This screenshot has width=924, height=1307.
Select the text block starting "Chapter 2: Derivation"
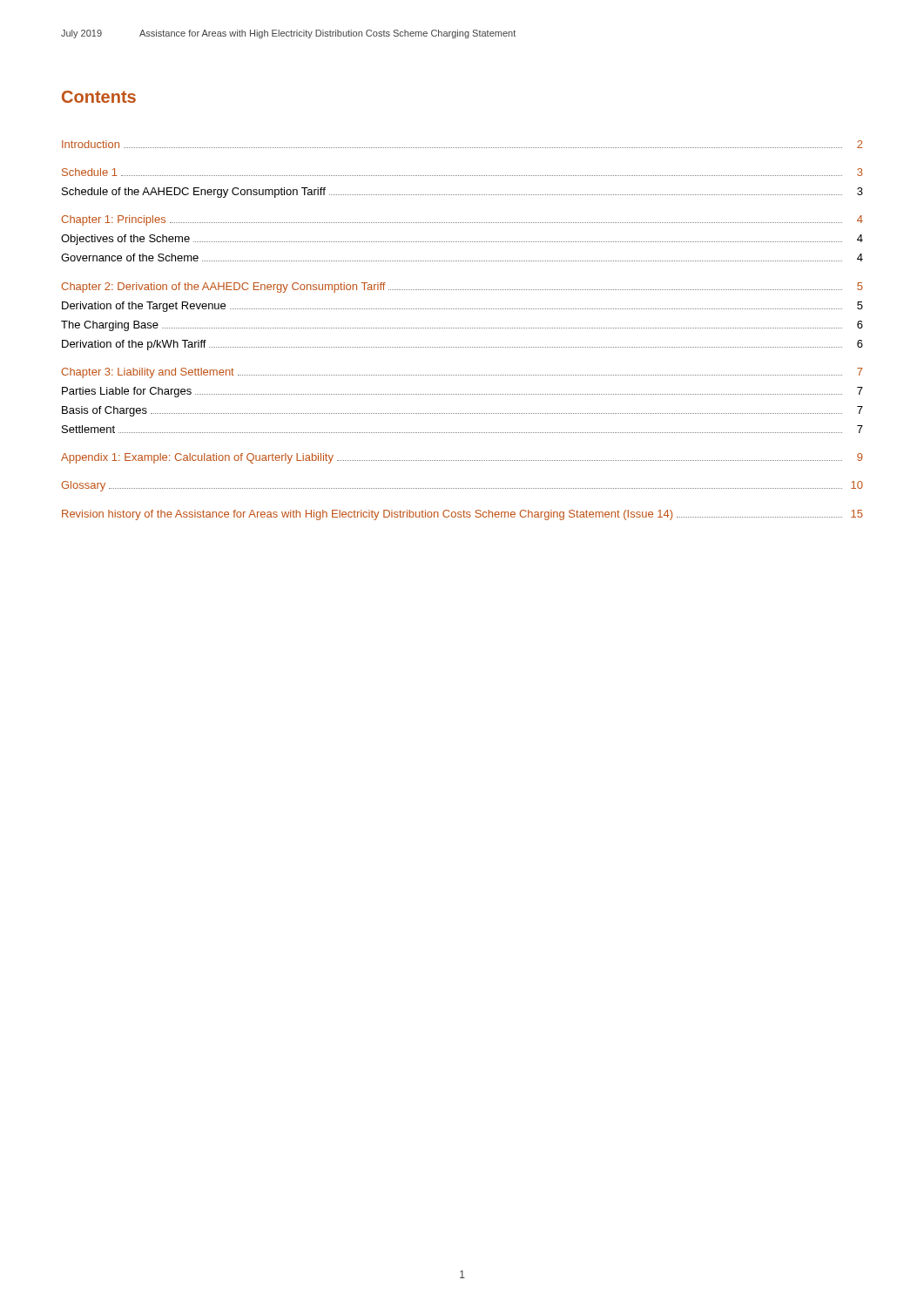[x=462, y=315]
